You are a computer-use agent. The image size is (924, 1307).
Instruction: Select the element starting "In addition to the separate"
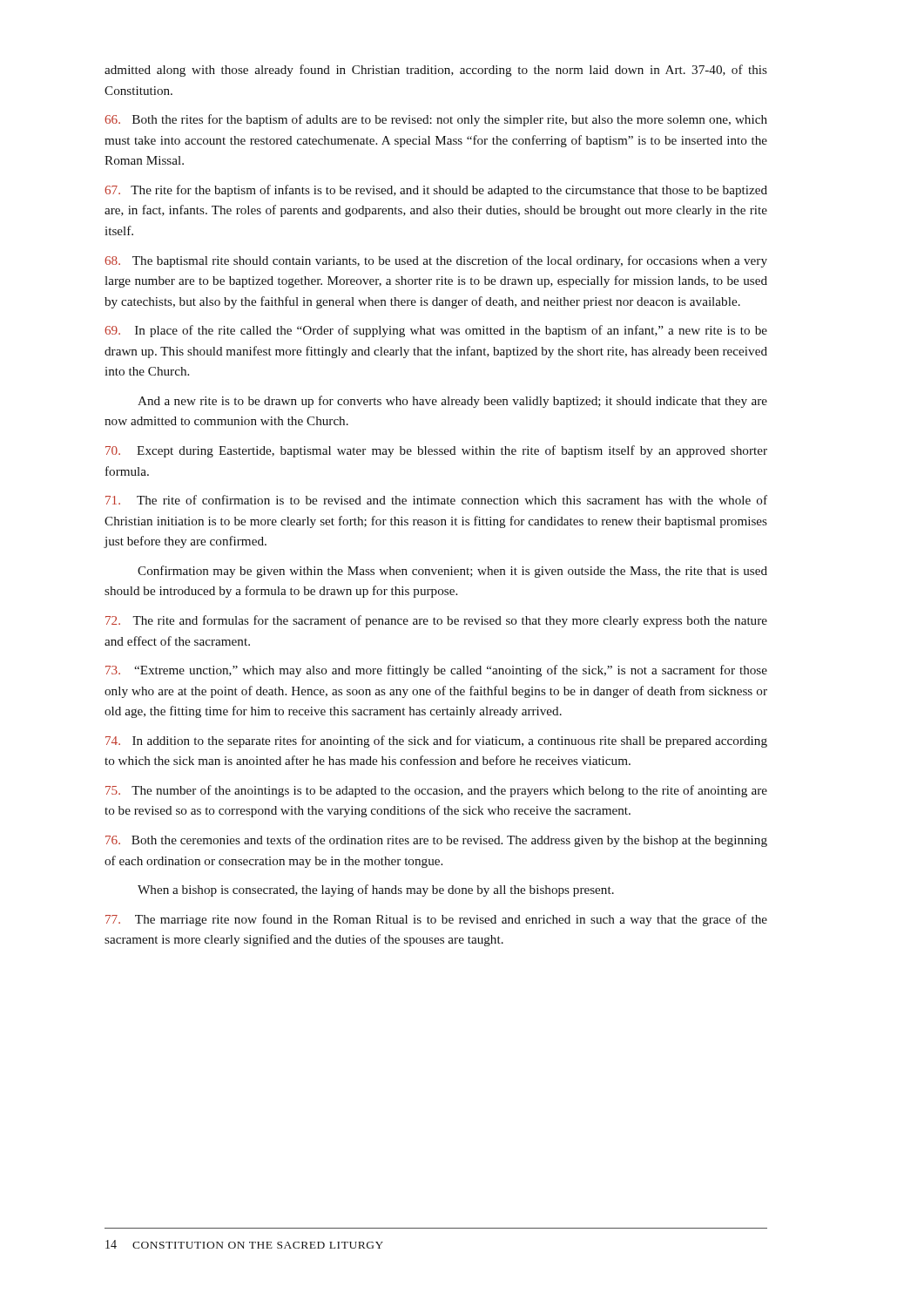[436, 750]
